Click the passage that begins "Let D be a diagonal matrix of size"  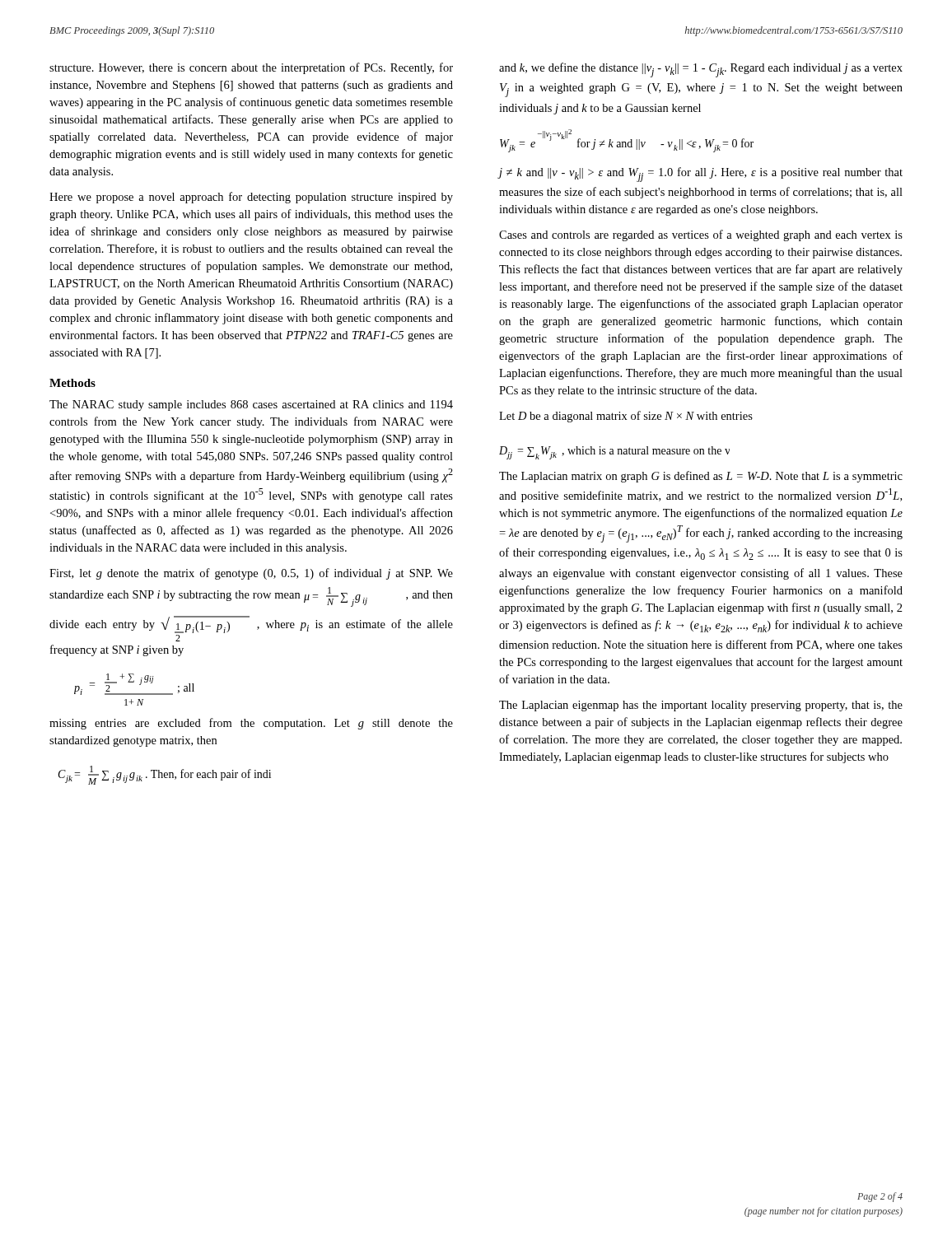pos(701,548)
